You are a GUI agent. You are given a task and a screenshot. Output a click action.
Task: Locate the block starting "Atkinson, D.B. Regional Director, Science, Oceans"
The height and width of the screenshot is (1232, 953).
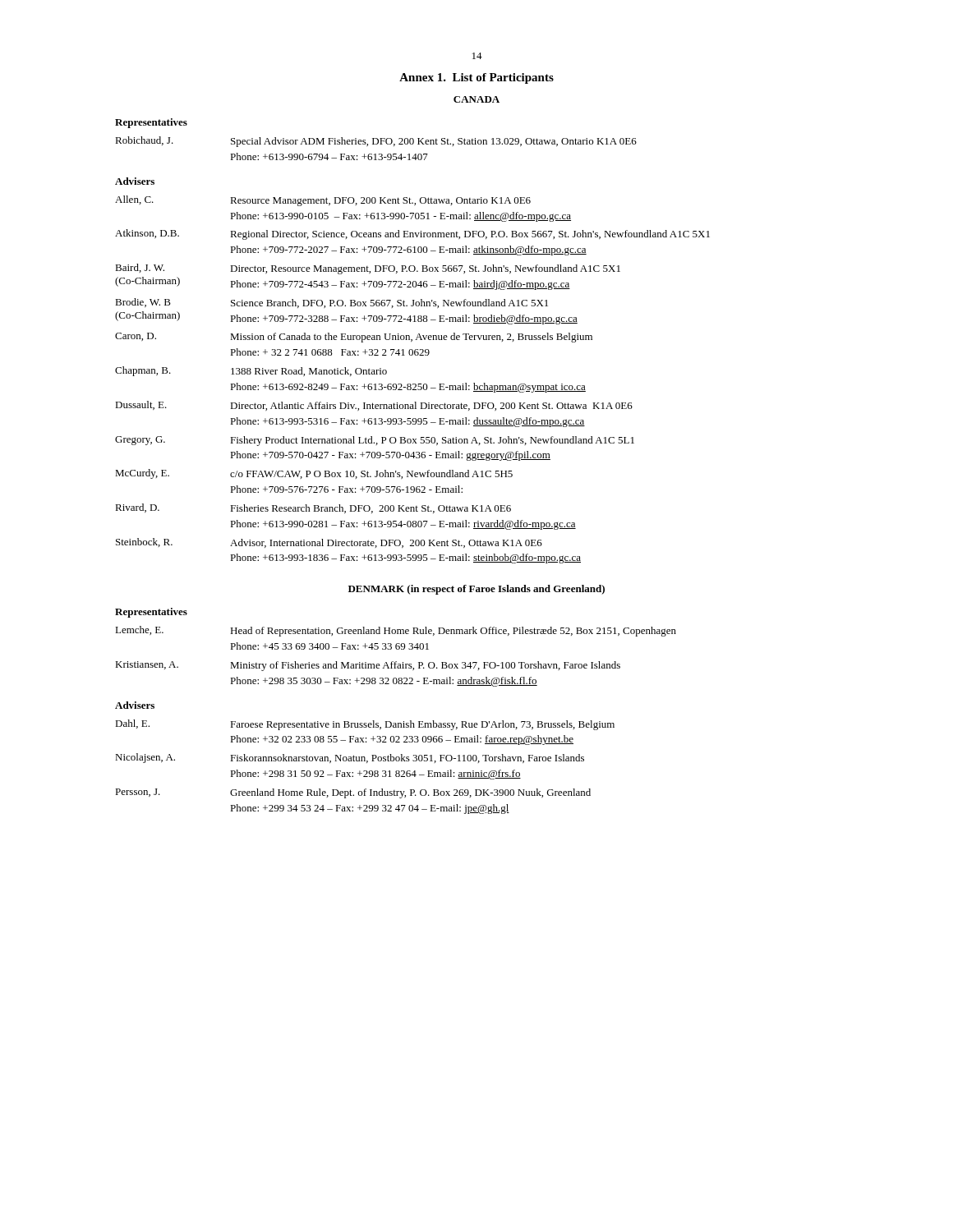coord(476,242)
